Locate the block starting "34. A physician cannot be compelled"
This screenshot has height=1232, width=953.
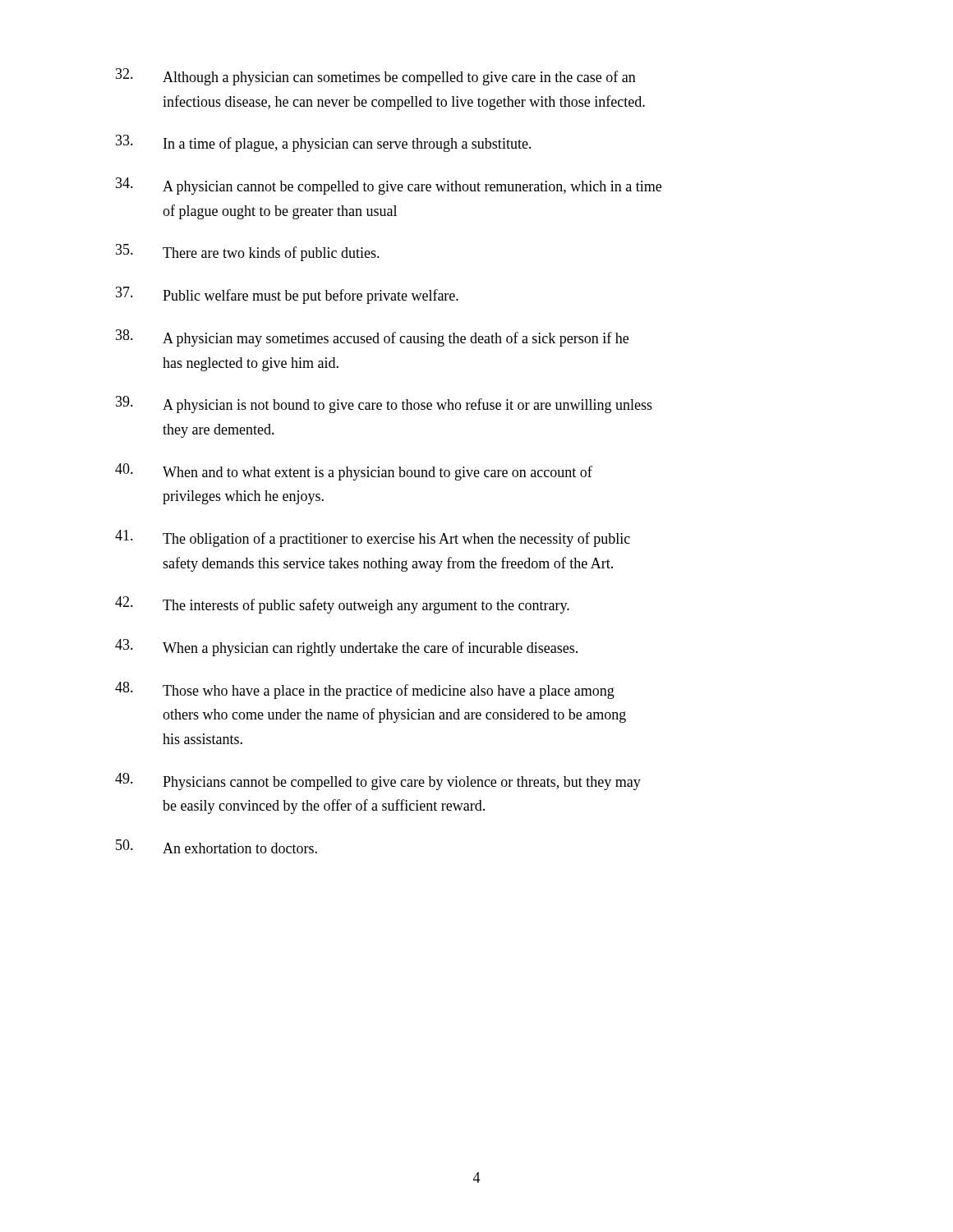[389, 199]
